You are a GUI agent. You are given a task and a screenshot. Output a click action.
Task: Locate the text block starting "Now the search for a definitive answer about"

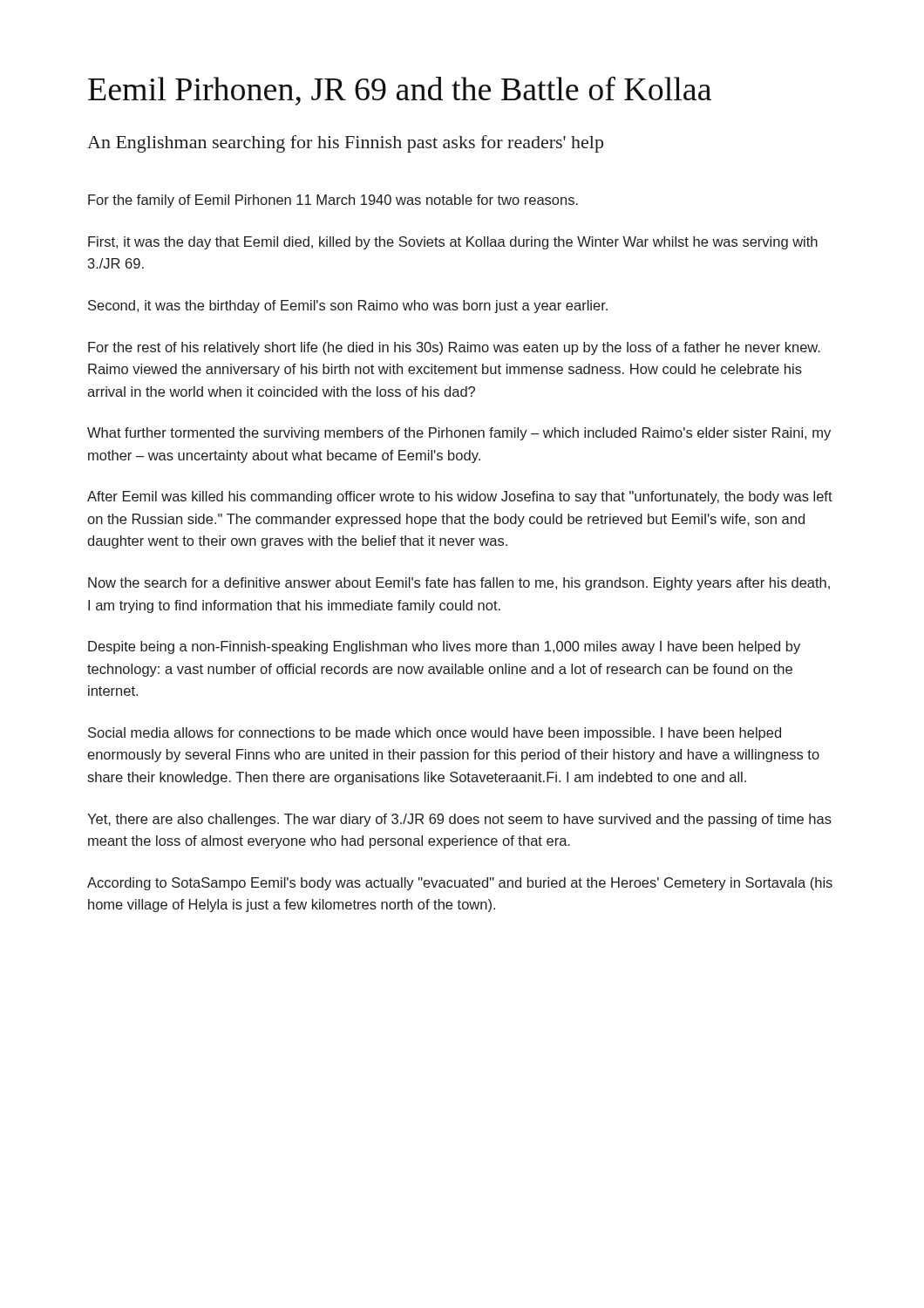[459, 594]
